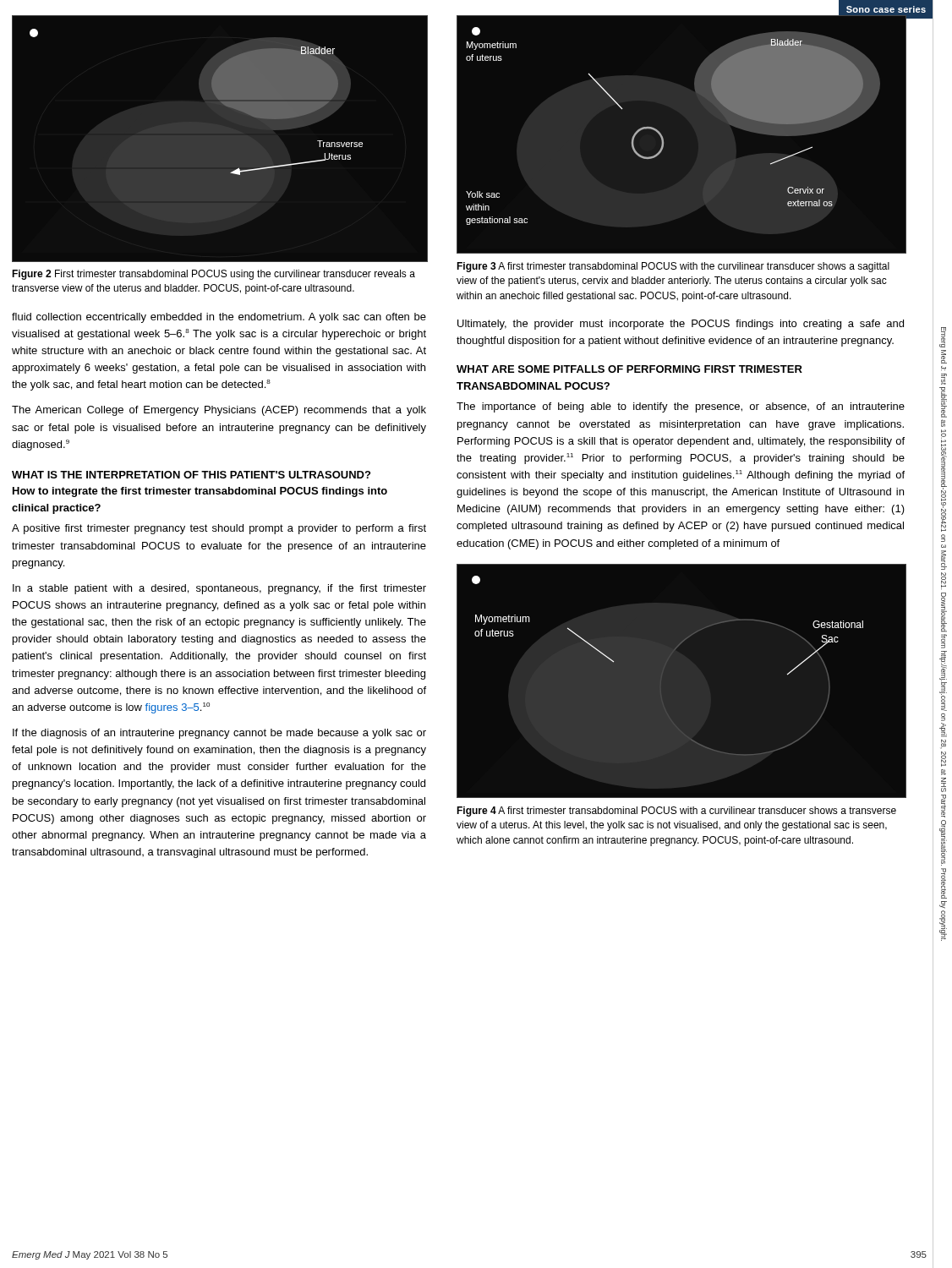This screenshot has height=1268, width=952.
Task: Select the text block that says "A positive first trimester pregnancy test"
Action: click(x=219, y=545)
